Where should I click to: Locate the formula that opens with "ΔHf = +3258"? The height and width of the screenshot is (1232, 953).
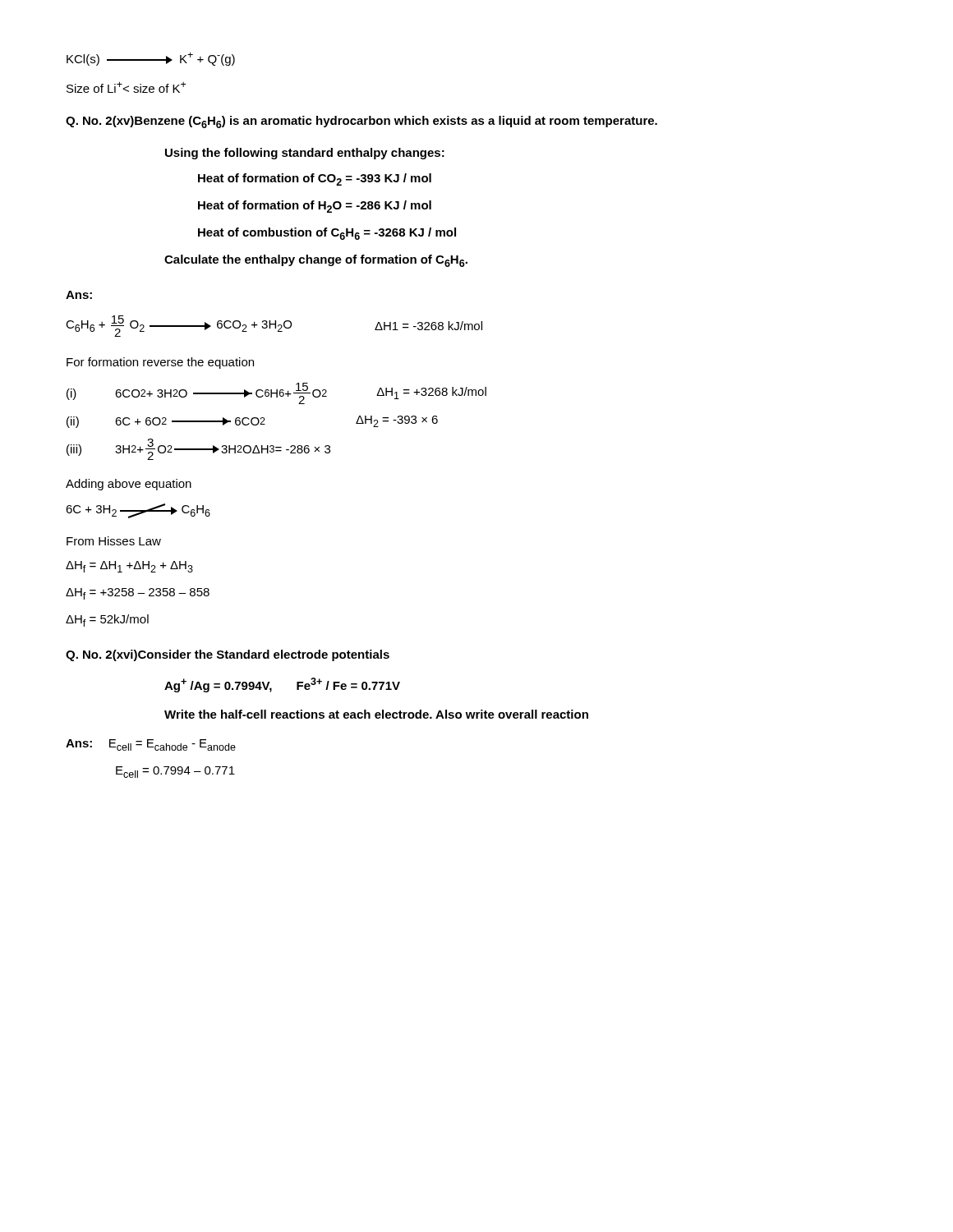coord(138,593)
